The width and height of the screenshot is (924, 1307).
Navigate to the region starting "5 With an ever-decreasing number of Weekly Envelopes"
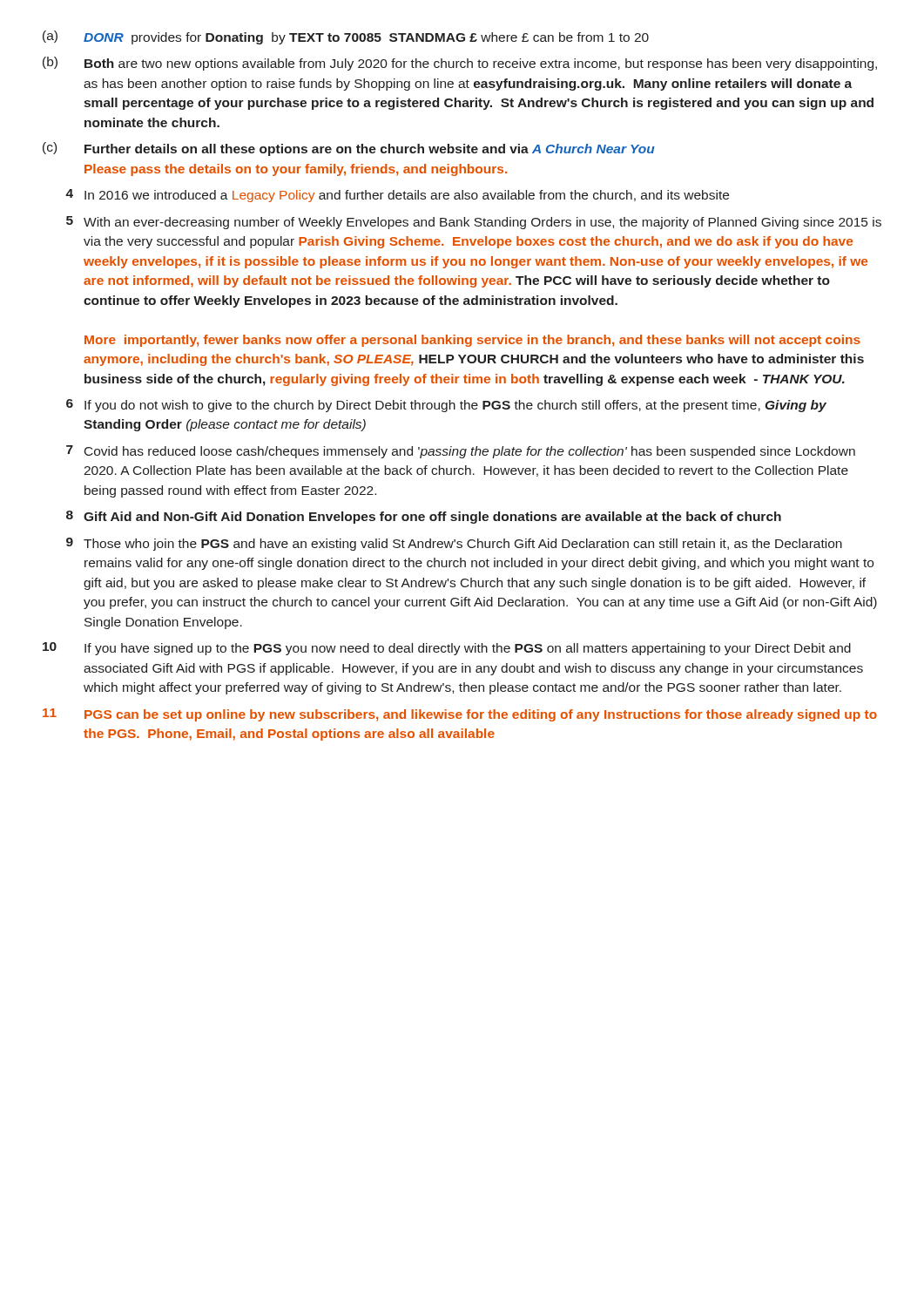[462, 300]
